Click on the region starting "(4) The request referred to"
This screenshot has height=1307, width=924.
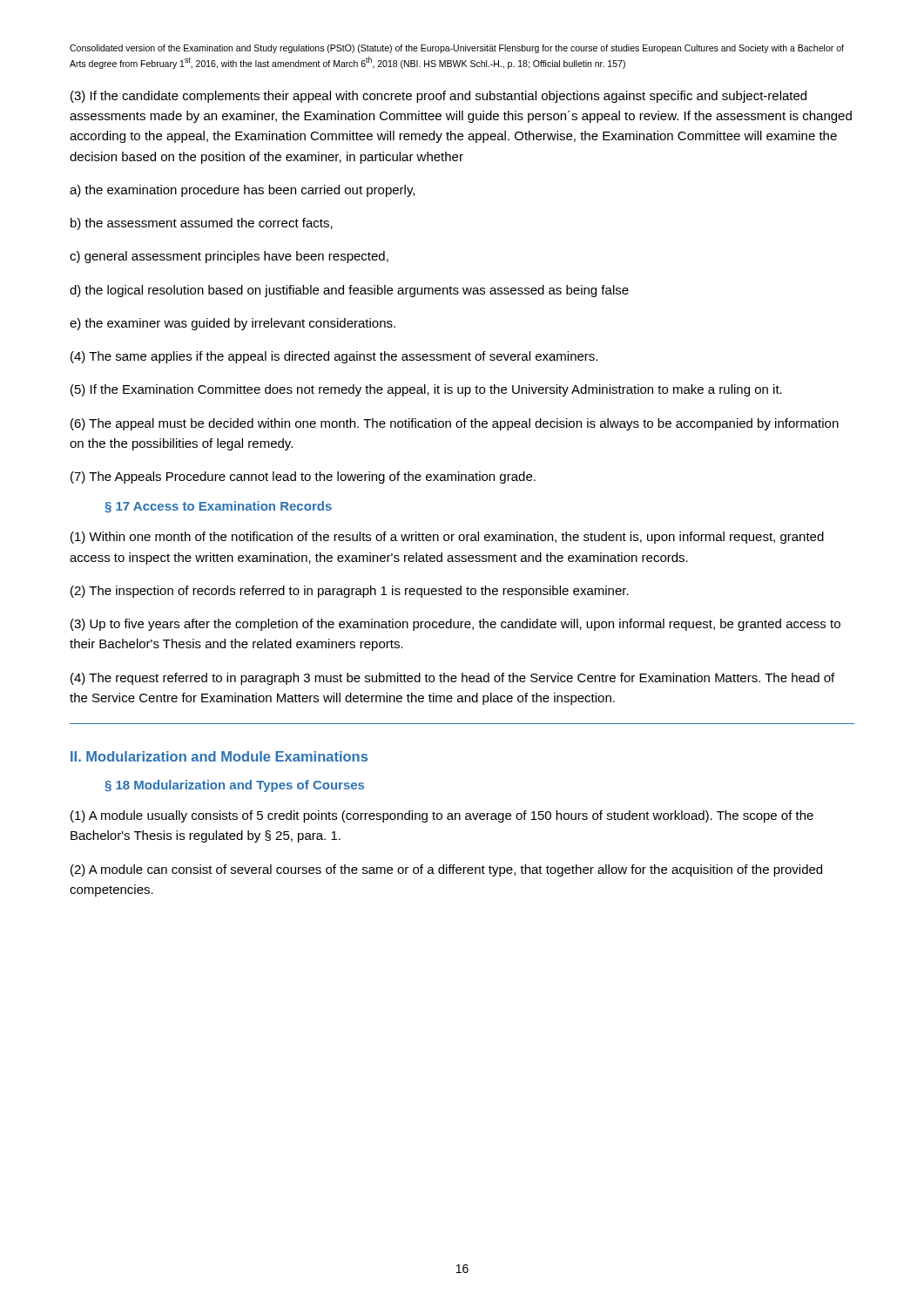pos(462,687)
